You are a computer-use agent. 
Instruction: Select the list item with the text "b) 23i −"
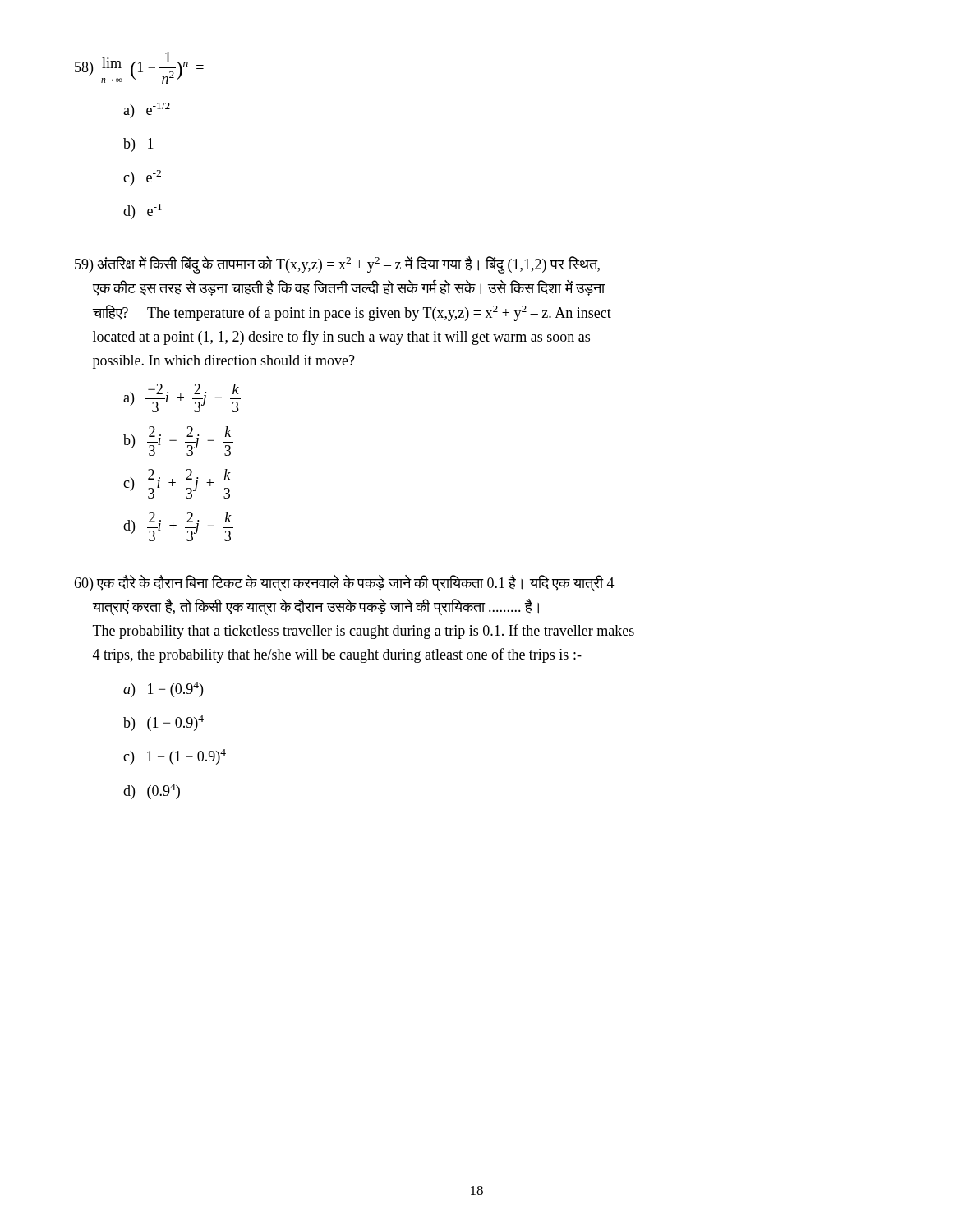pyautogui.click(x=178, y=442)
